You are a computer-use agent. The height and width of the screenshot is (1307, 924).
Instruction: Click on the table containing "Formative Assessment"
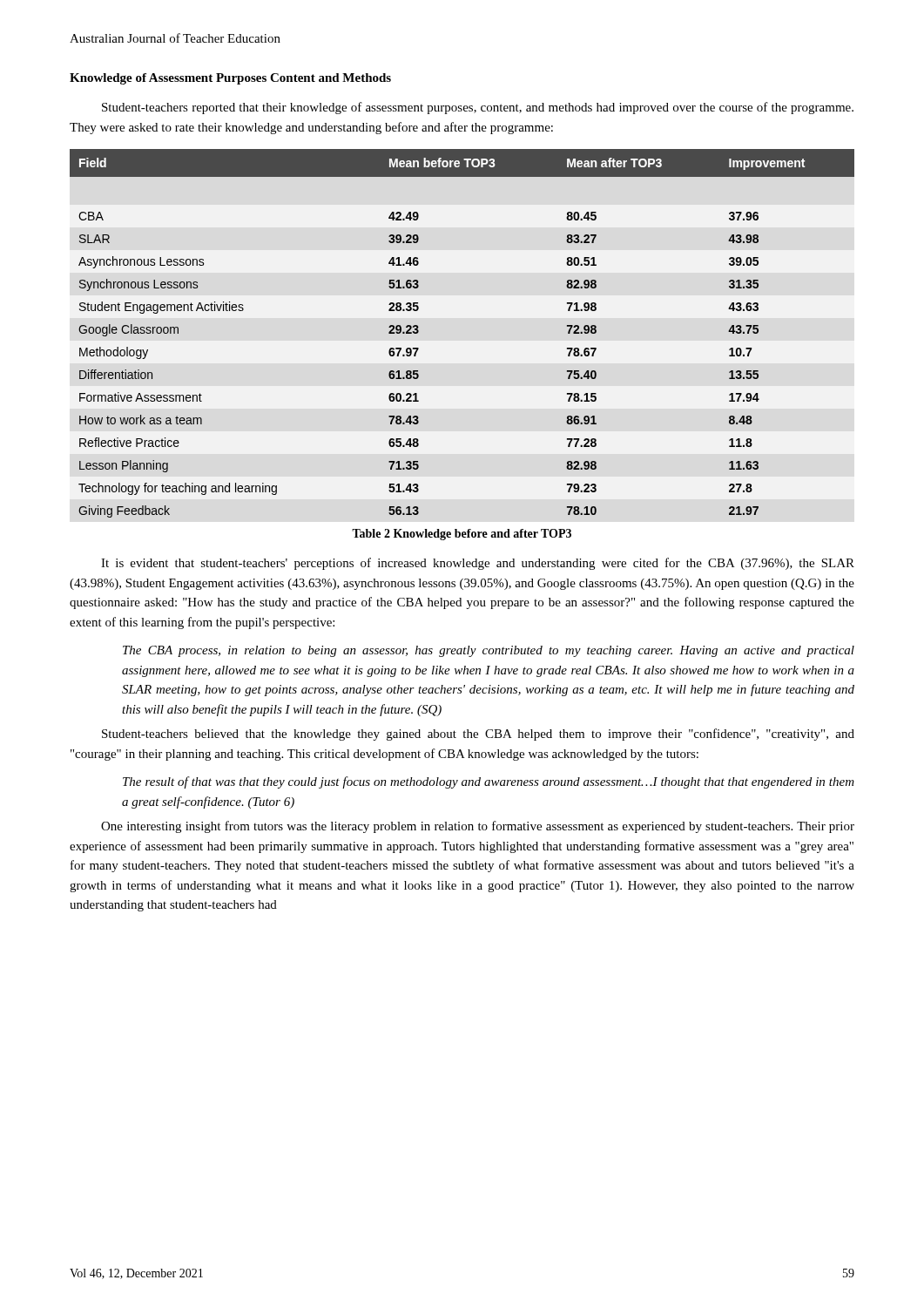click(462, 335)
